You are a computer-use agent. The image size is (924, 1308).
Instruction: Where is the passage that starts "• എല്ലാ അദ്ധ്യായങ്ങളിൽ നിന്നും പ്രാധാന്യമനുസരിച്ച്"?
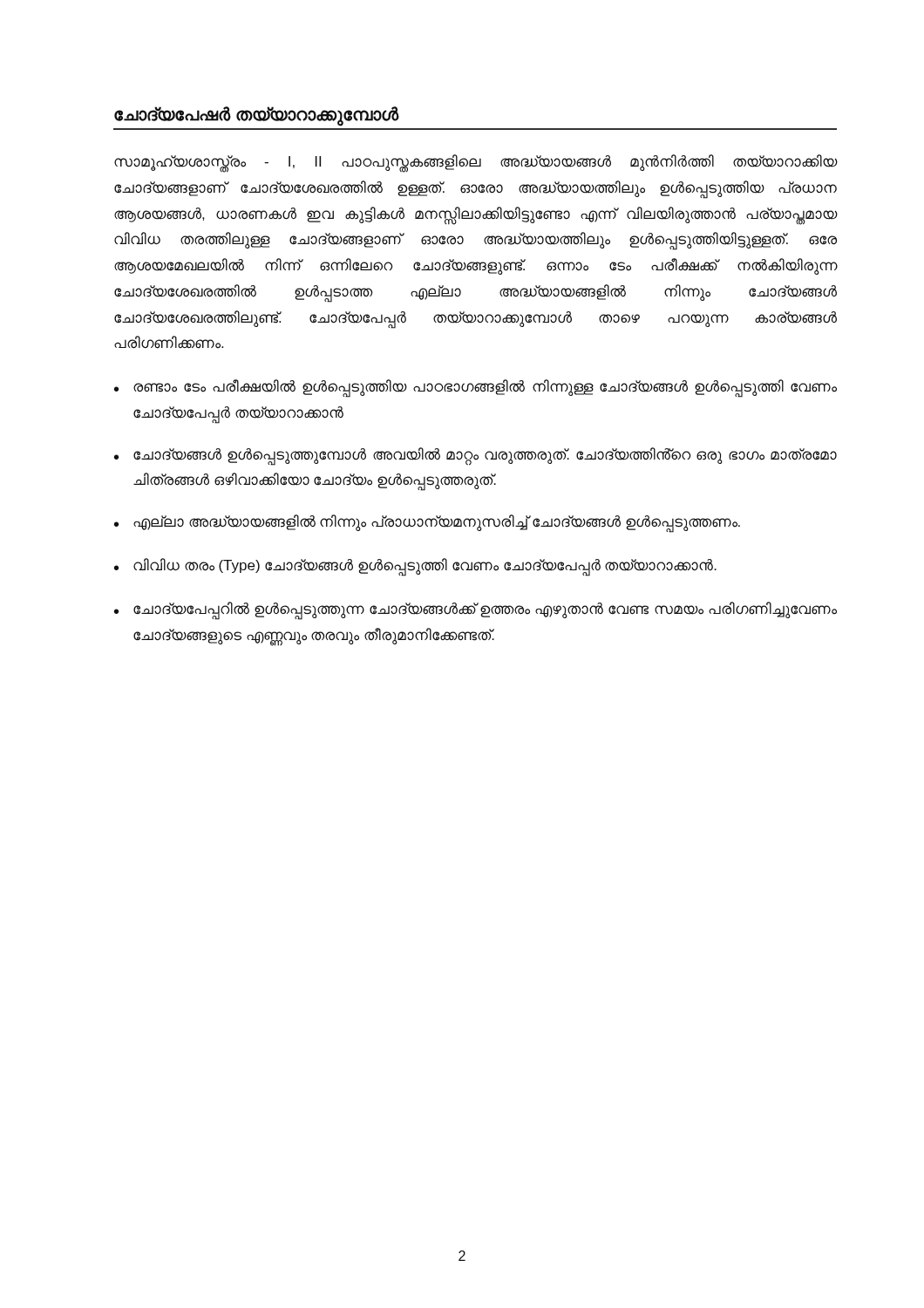point(475,523)
